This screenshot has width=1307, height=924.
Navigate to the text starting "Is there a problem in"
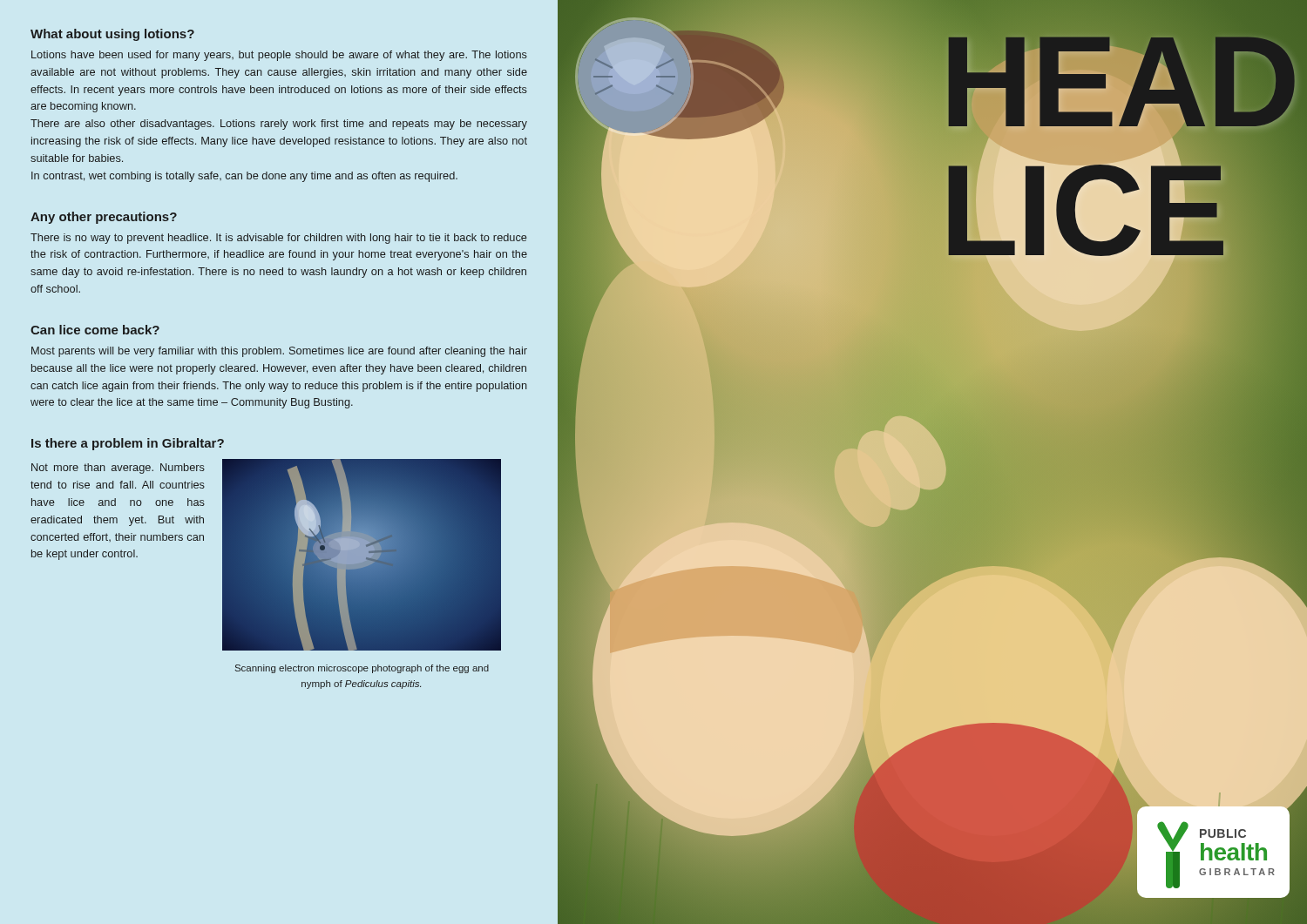click(x=127, y=443)
